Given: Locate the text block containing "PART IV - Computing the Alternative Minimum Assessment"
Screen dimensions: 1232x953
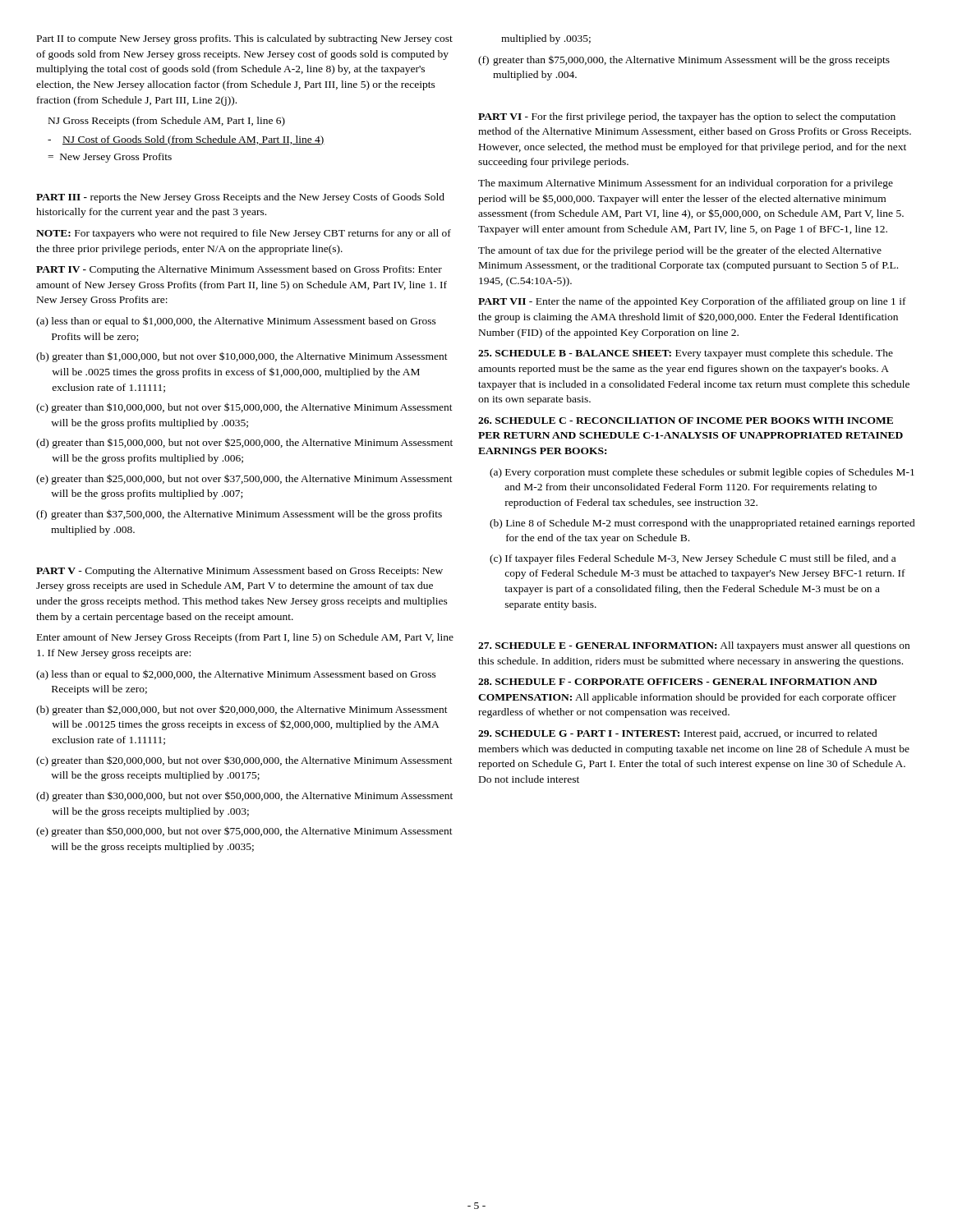Looking at the screenshot, I should [246, 285].
